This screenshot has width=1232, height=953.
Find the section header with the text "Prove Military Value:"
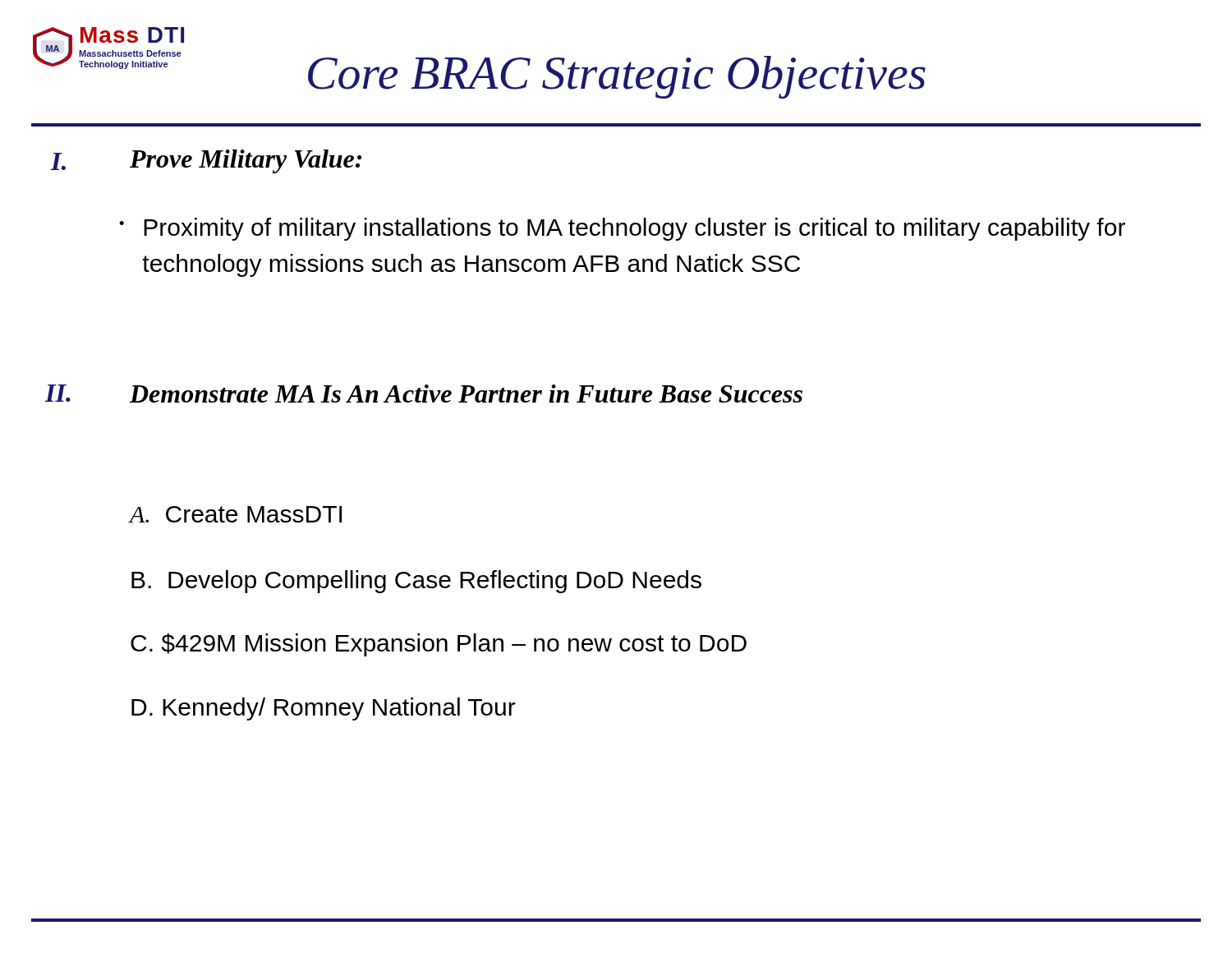click(x=247, y=159)
